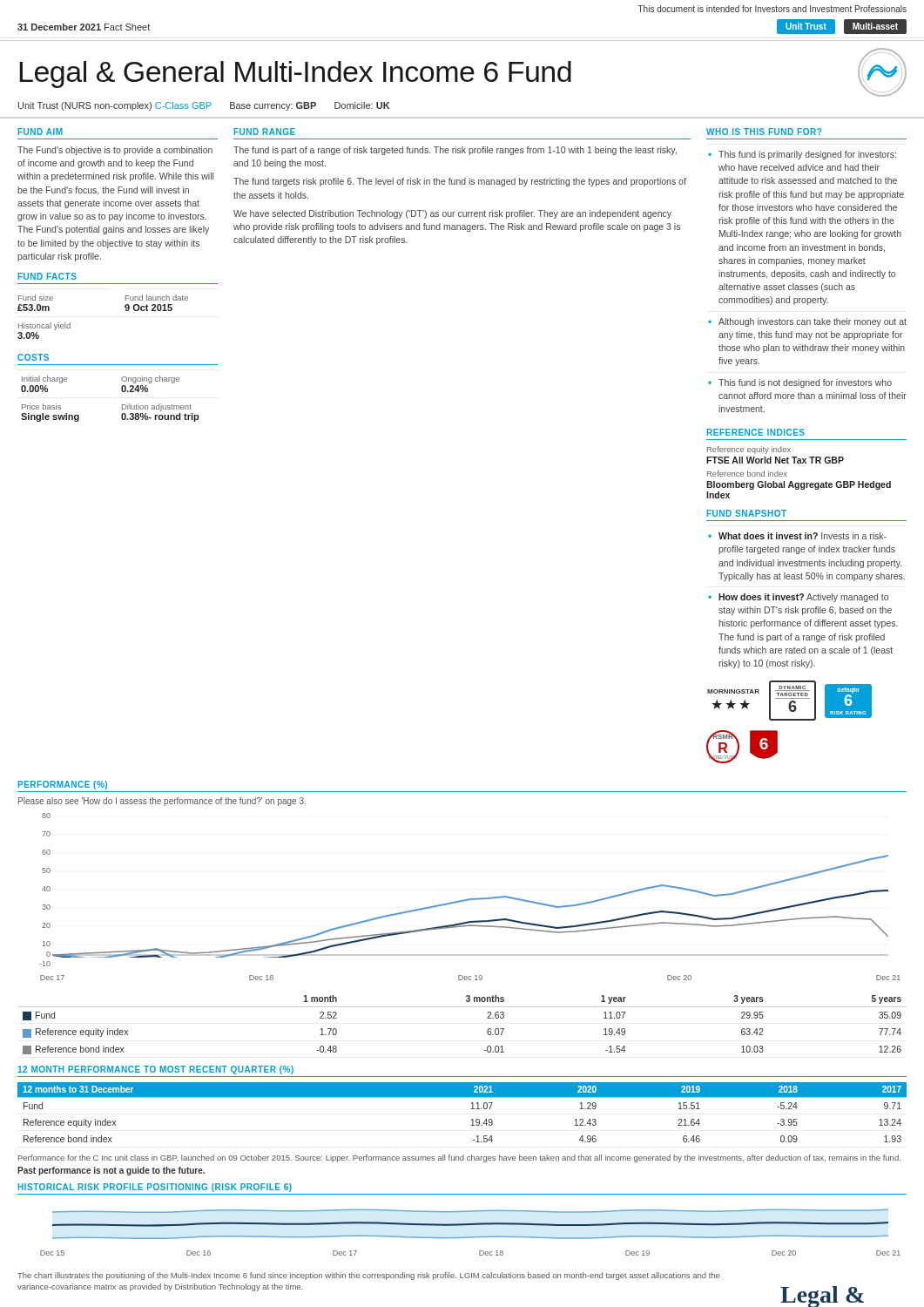Locate the line chart

[x=462, y=898]
